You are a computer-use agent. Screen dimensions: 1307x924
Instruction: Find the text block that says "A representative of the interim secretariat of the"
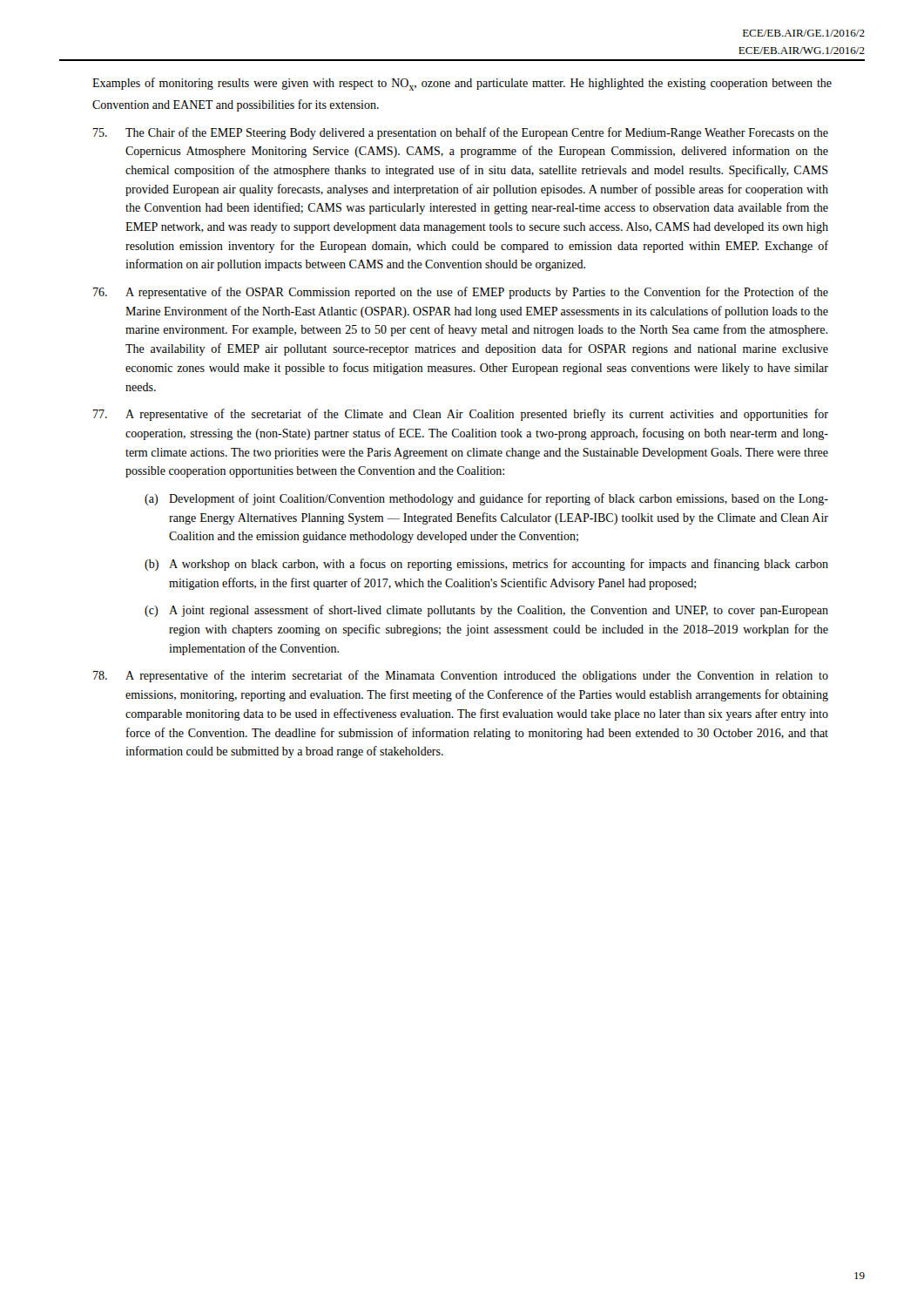pos(460,714)
